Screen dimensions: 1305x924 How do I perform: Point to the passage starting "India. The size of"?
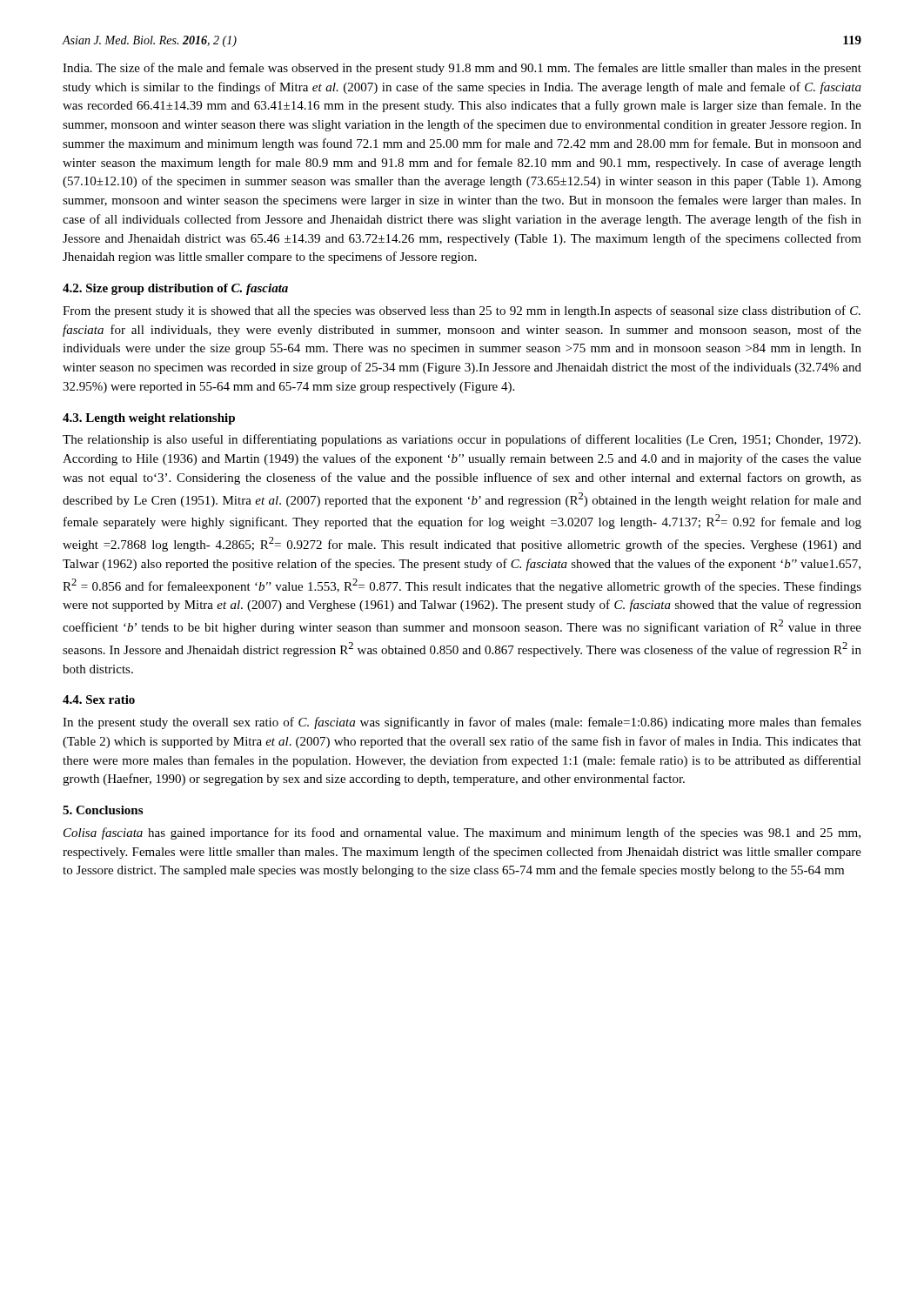tap(462, 163)
